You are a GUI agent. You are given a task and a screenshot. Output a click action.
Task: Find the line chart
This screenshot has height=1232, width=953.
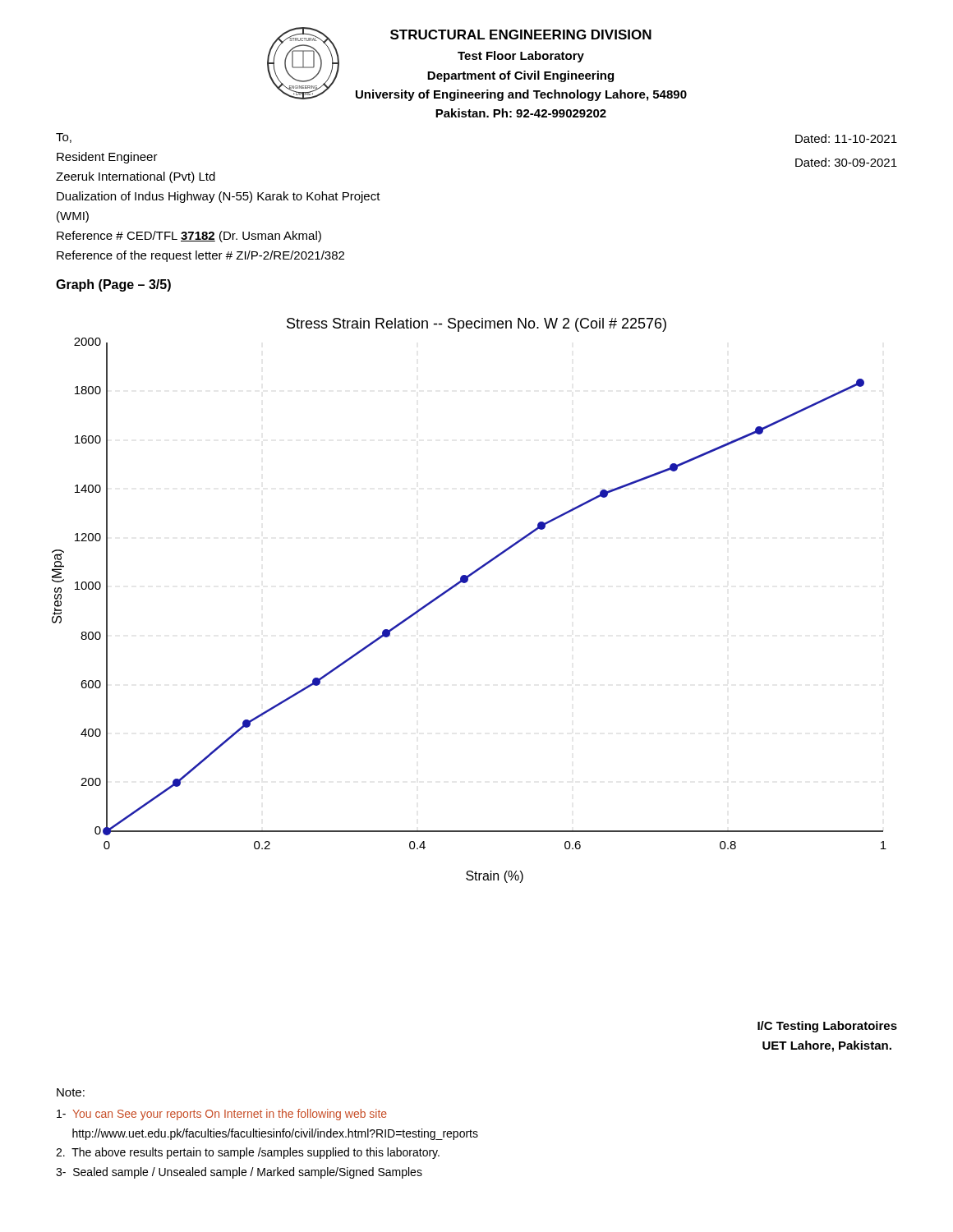pyautogui.click(x=476, y=605)
